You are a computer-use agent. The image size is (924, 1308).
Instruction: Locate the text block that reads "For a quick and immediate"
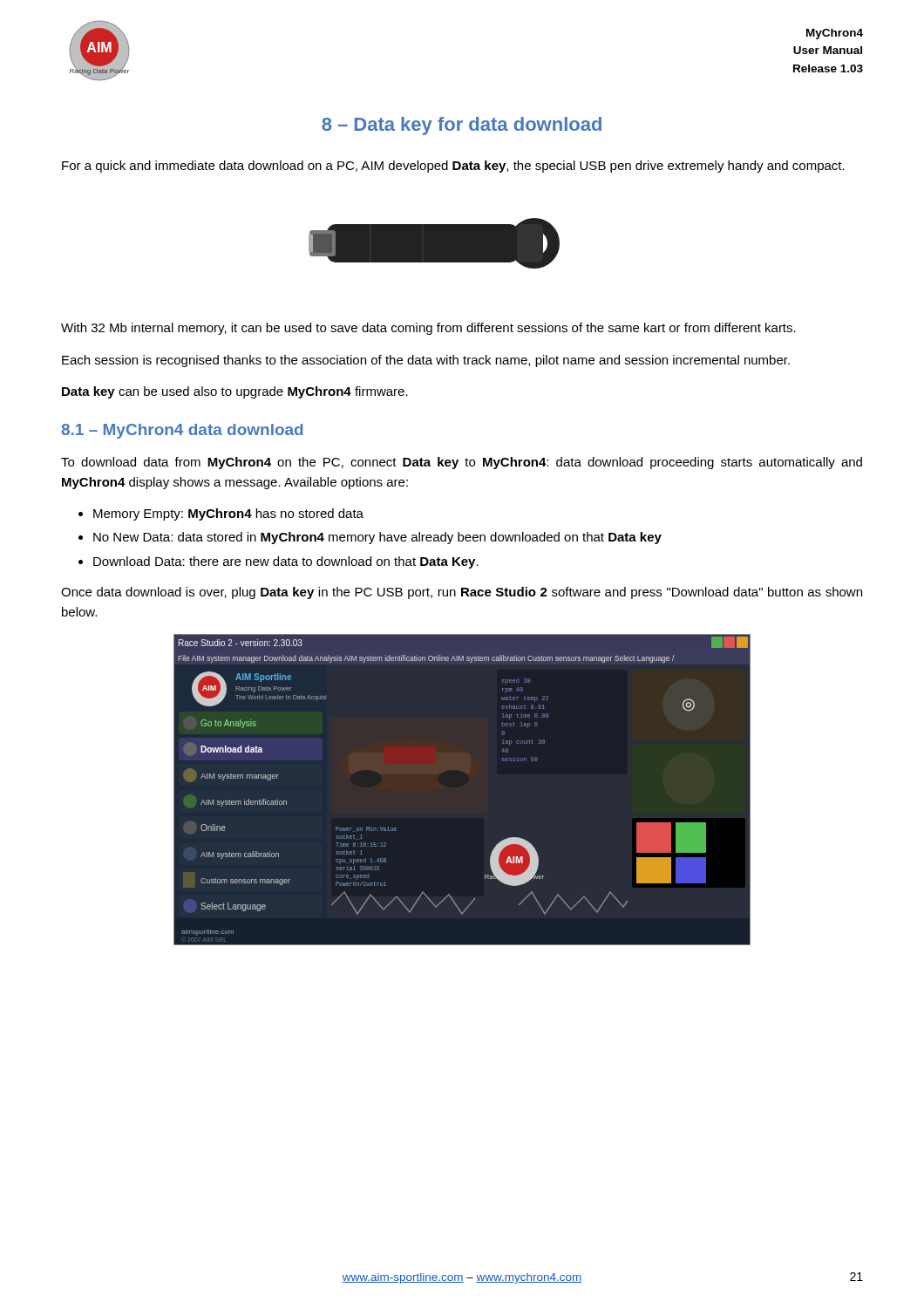coord(453,165)
